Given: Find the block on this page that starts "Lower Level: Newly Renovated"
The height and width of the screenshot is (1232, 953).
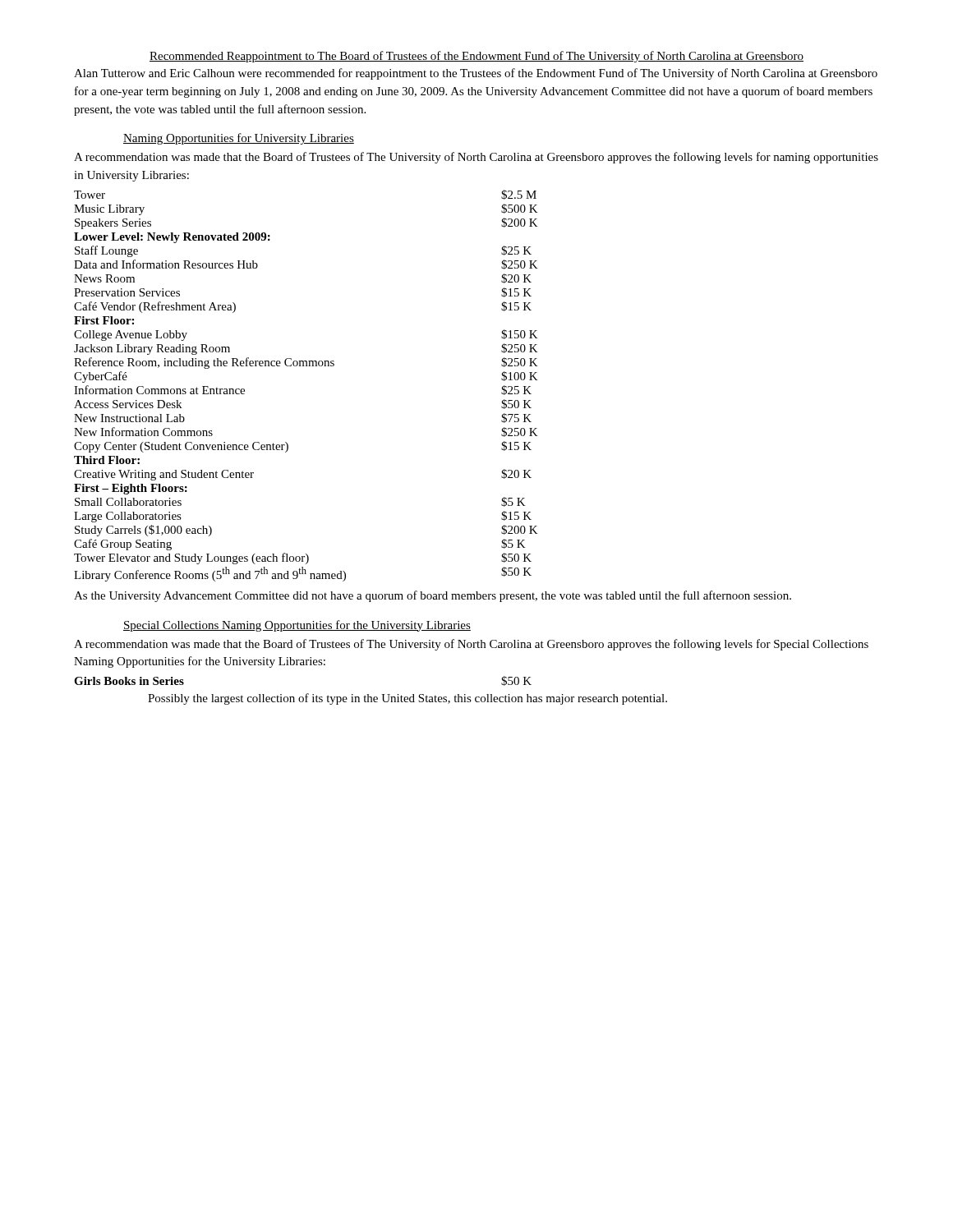Looking at the screenshot, I should (x=172, y=238).
